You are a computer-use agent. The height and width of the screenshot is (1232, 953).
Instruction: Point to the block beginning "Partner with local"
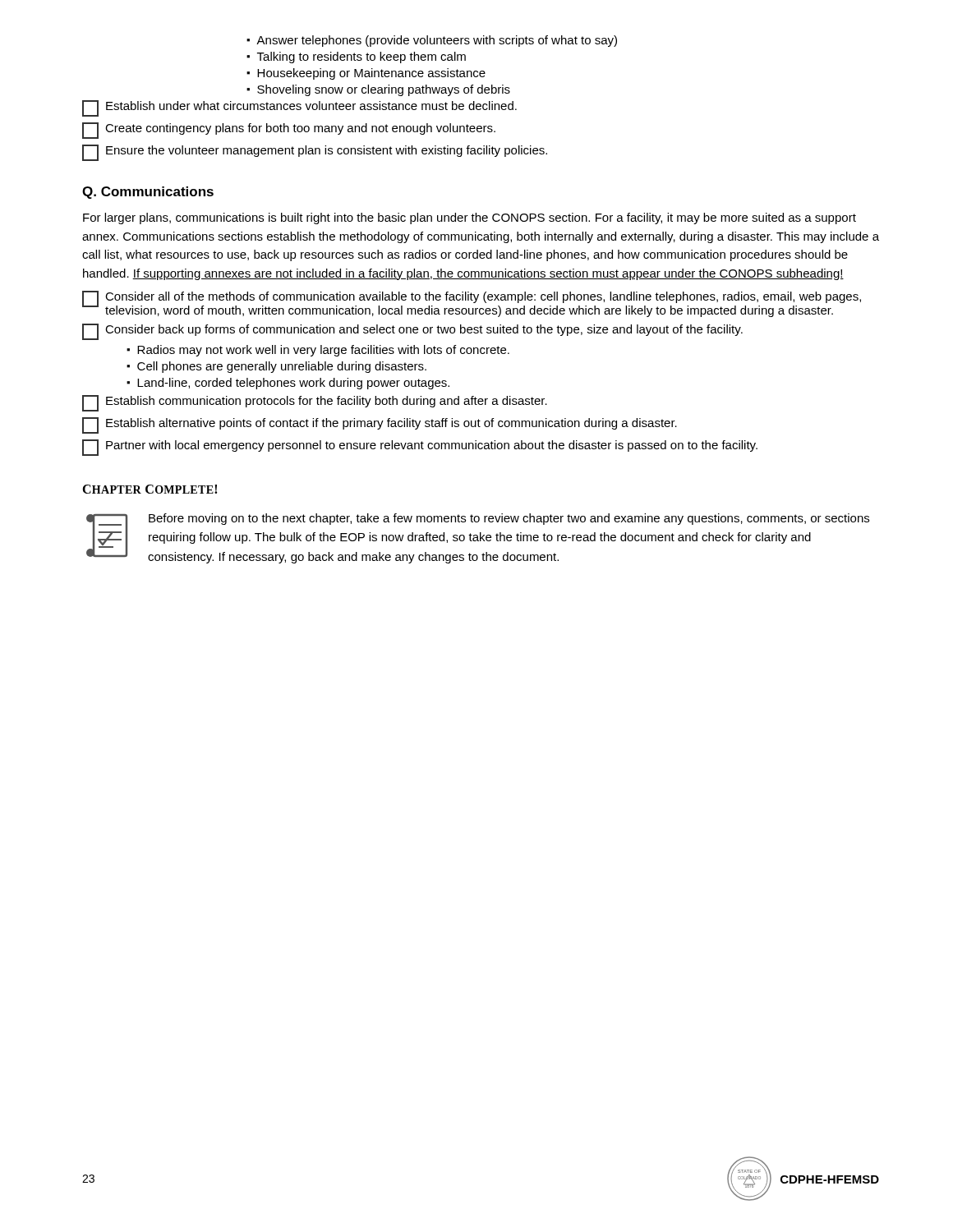pos(481,447)
